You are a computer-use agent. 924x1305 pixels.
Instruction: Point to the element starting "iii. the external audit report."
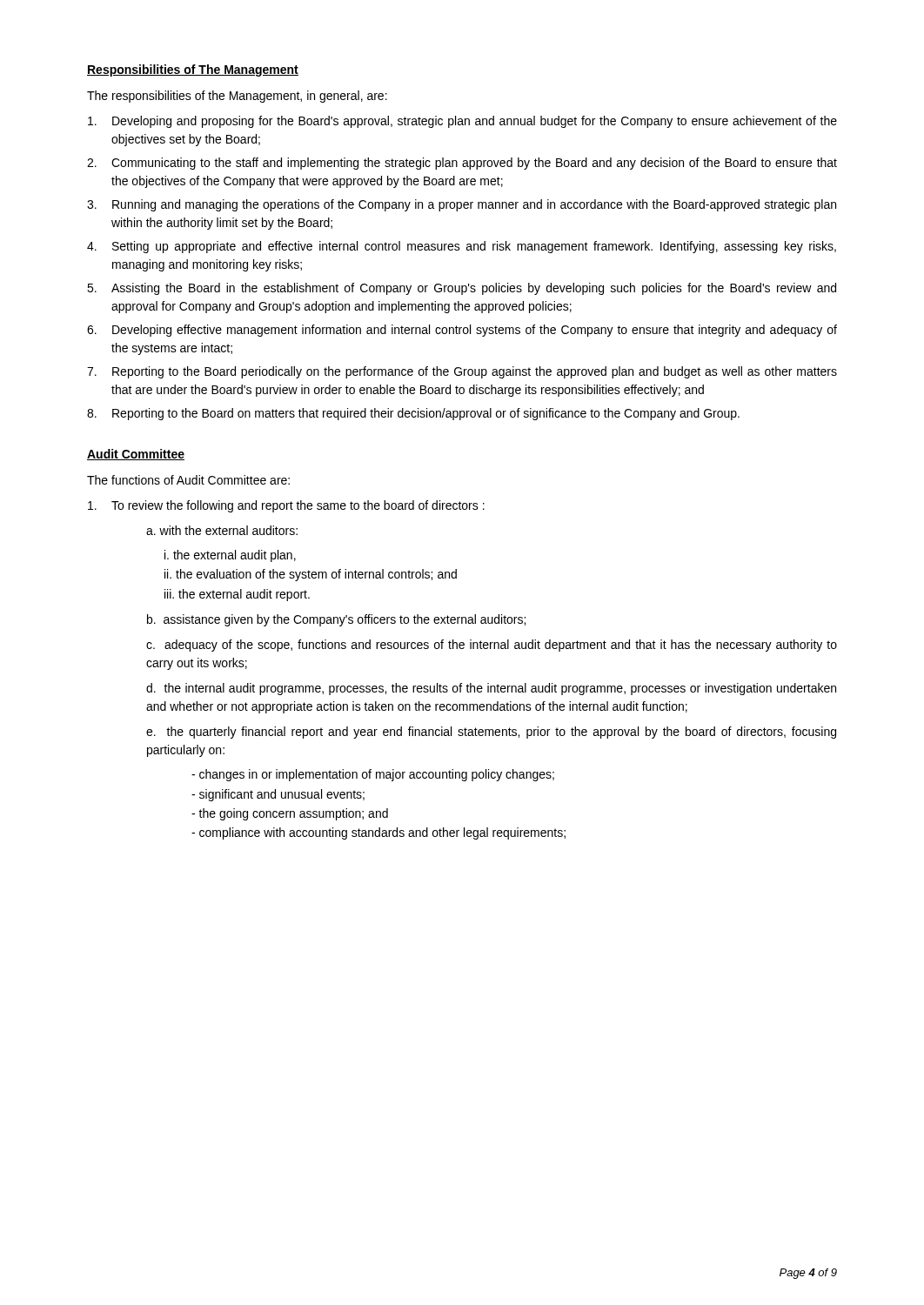coord(237,594)
